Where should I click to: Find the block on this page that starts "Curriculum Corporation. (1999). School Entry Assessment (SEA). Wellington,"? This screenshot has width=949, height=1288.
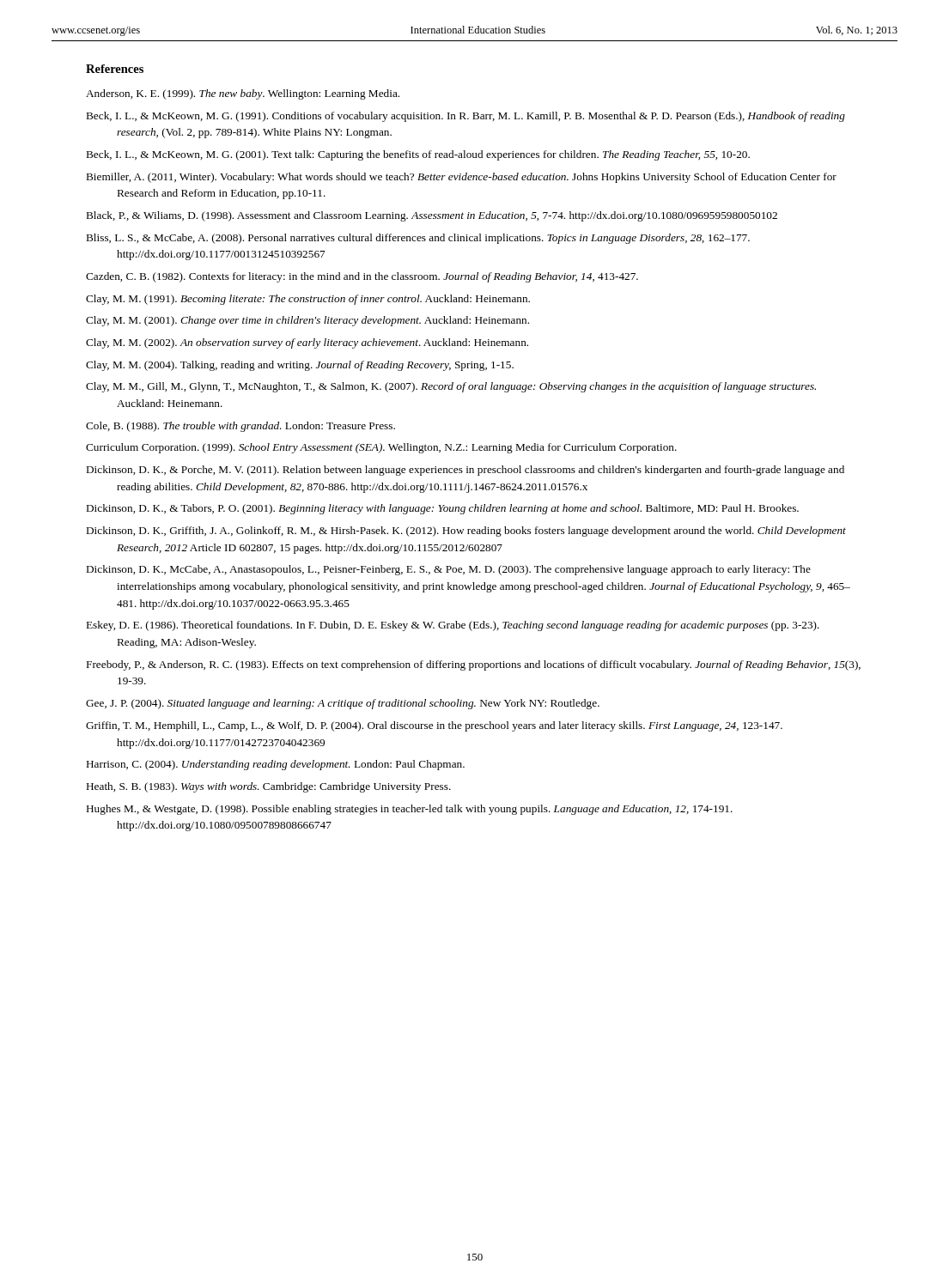pyautogui.click(x=381, y=447)
